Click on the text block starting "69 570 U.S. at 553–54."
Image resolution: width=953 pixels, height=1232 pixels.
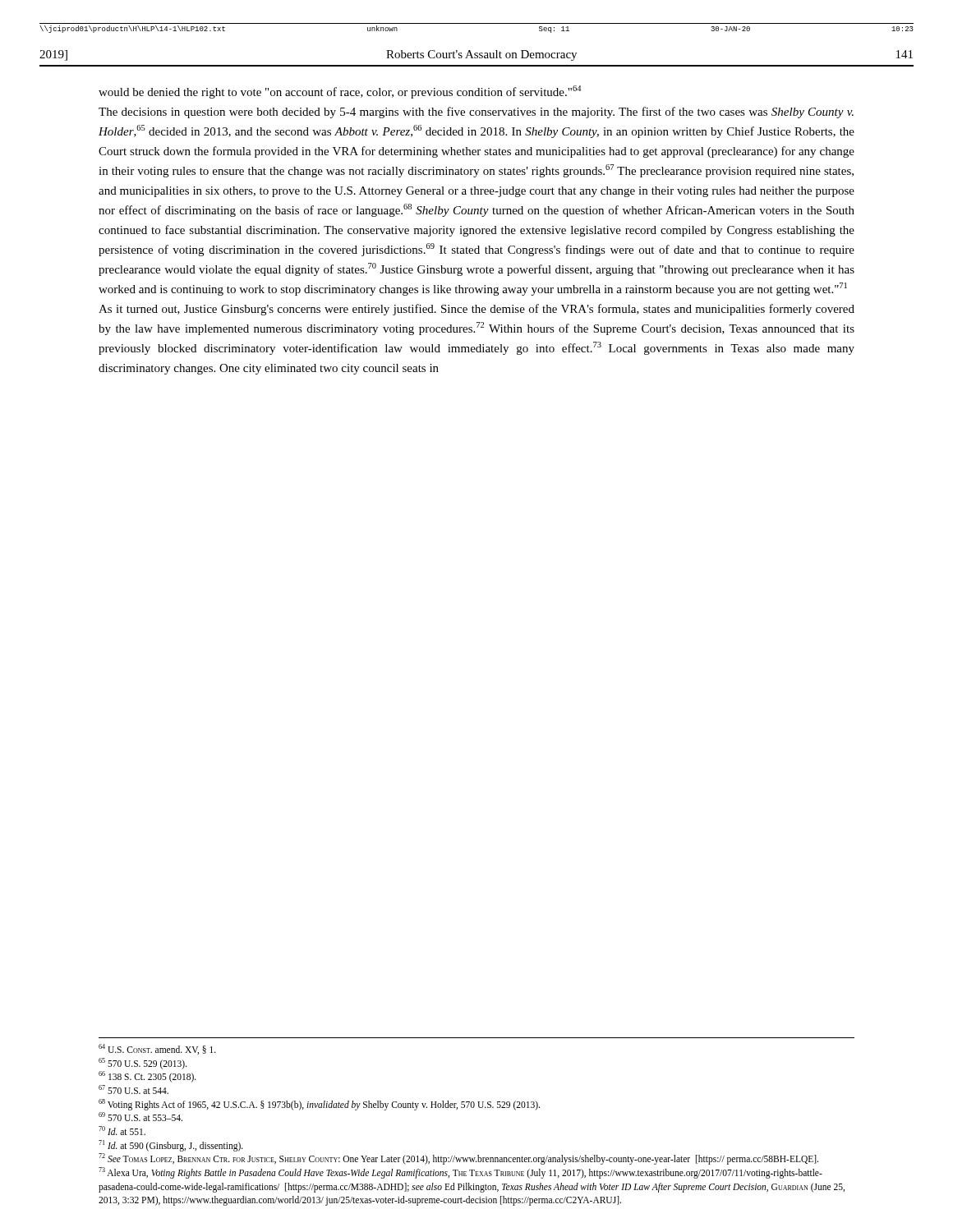[476, 1118]
